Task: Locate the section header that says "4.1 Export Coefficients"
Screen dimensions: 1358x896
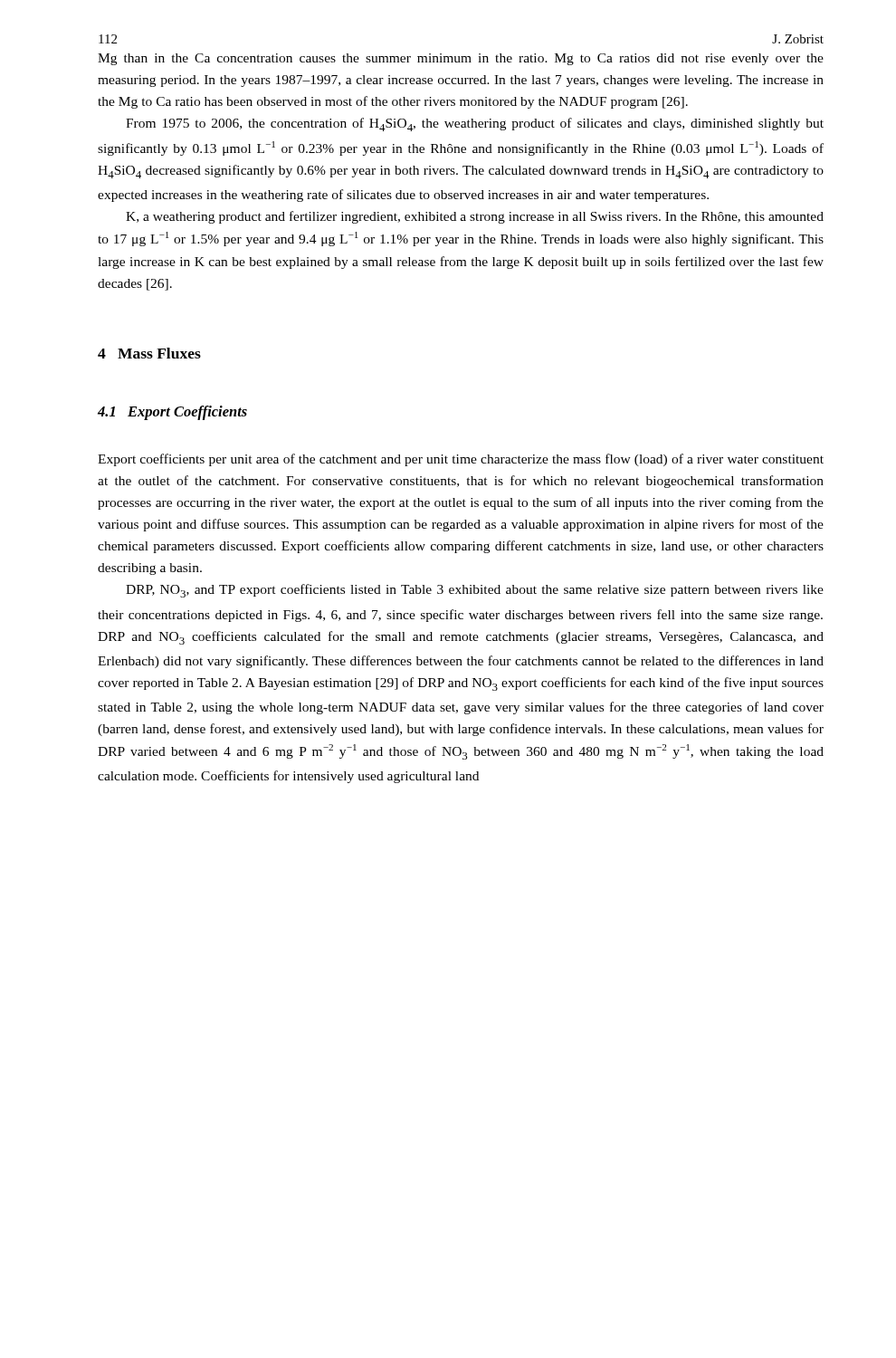Action: pos(172,411)
